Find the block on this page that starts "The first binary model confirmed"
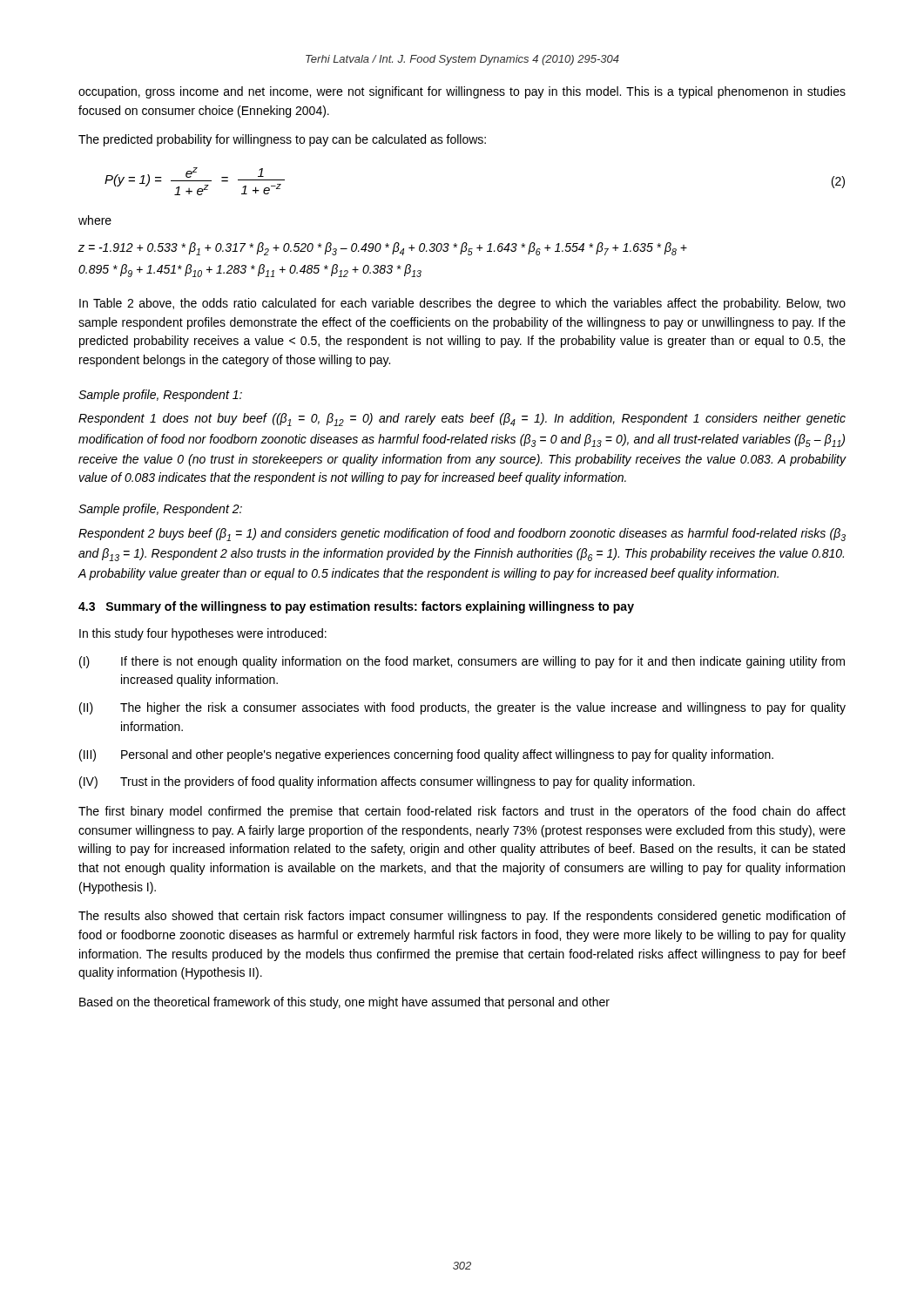924x1307 pixels. [x=462, y=849]
